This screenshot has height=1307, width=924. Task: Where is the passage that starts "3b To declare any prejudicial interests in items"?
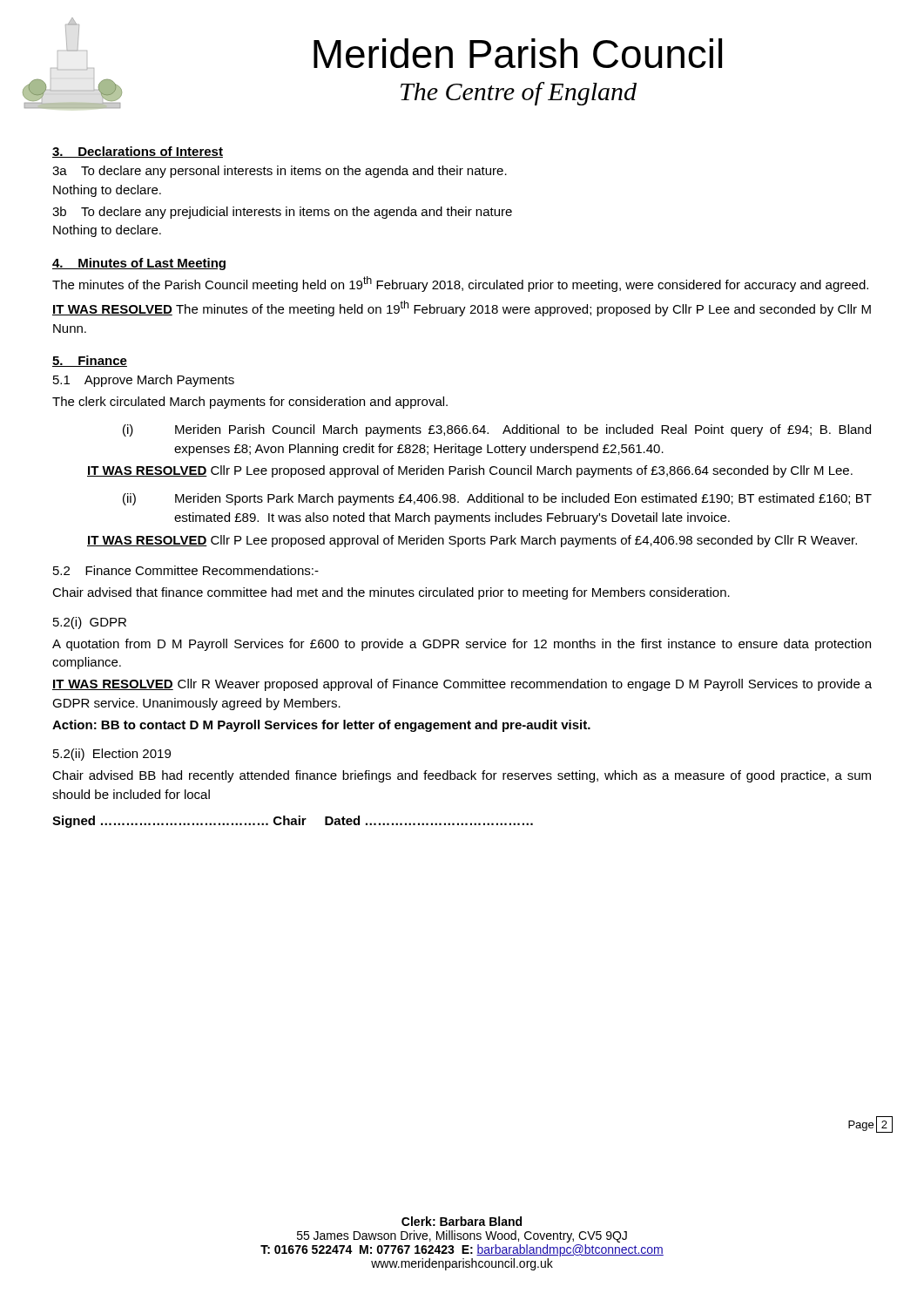[282, 220]
